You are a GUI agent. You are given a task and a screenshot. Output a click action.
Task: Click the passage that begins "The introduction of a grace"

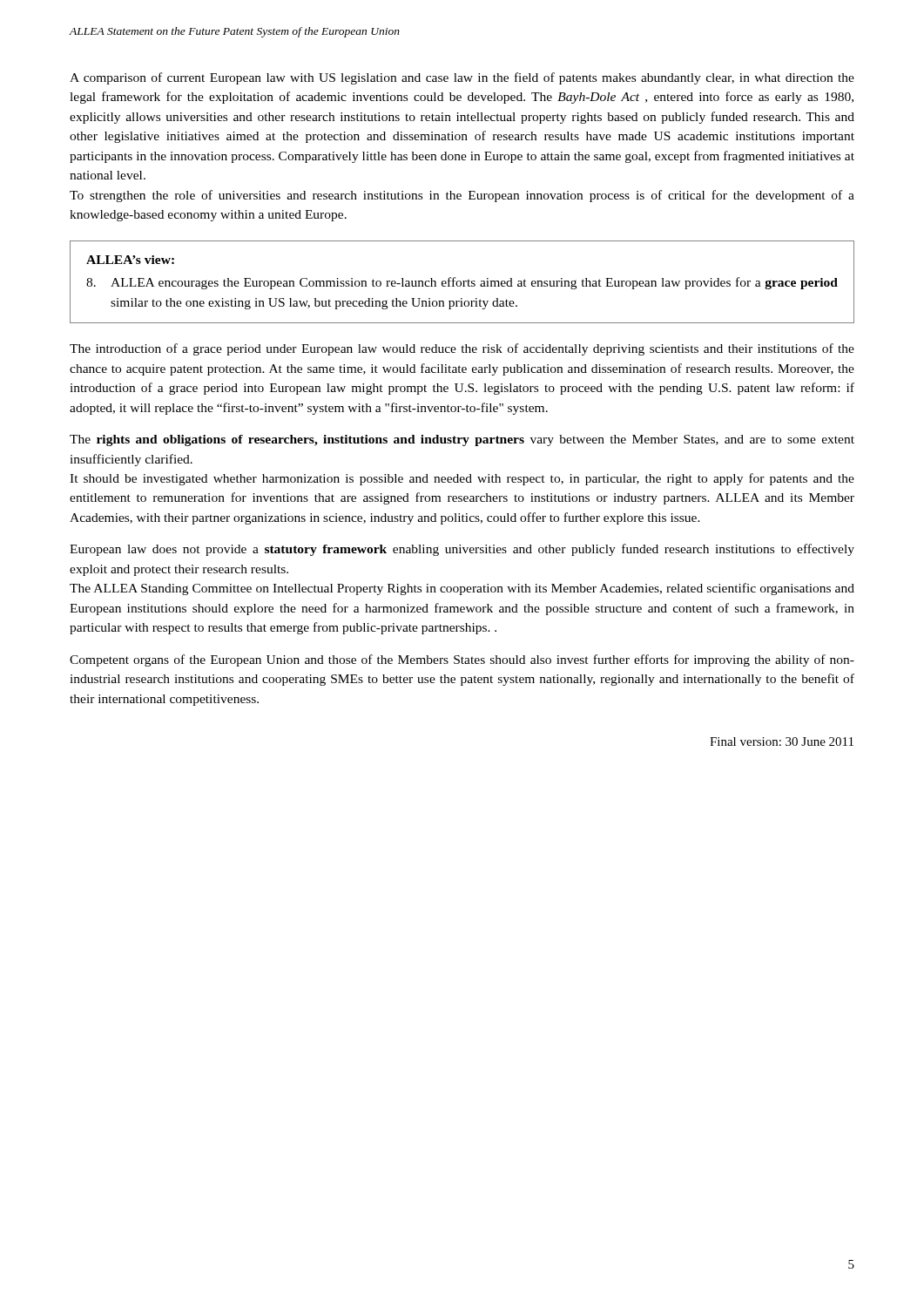point(462,378)
